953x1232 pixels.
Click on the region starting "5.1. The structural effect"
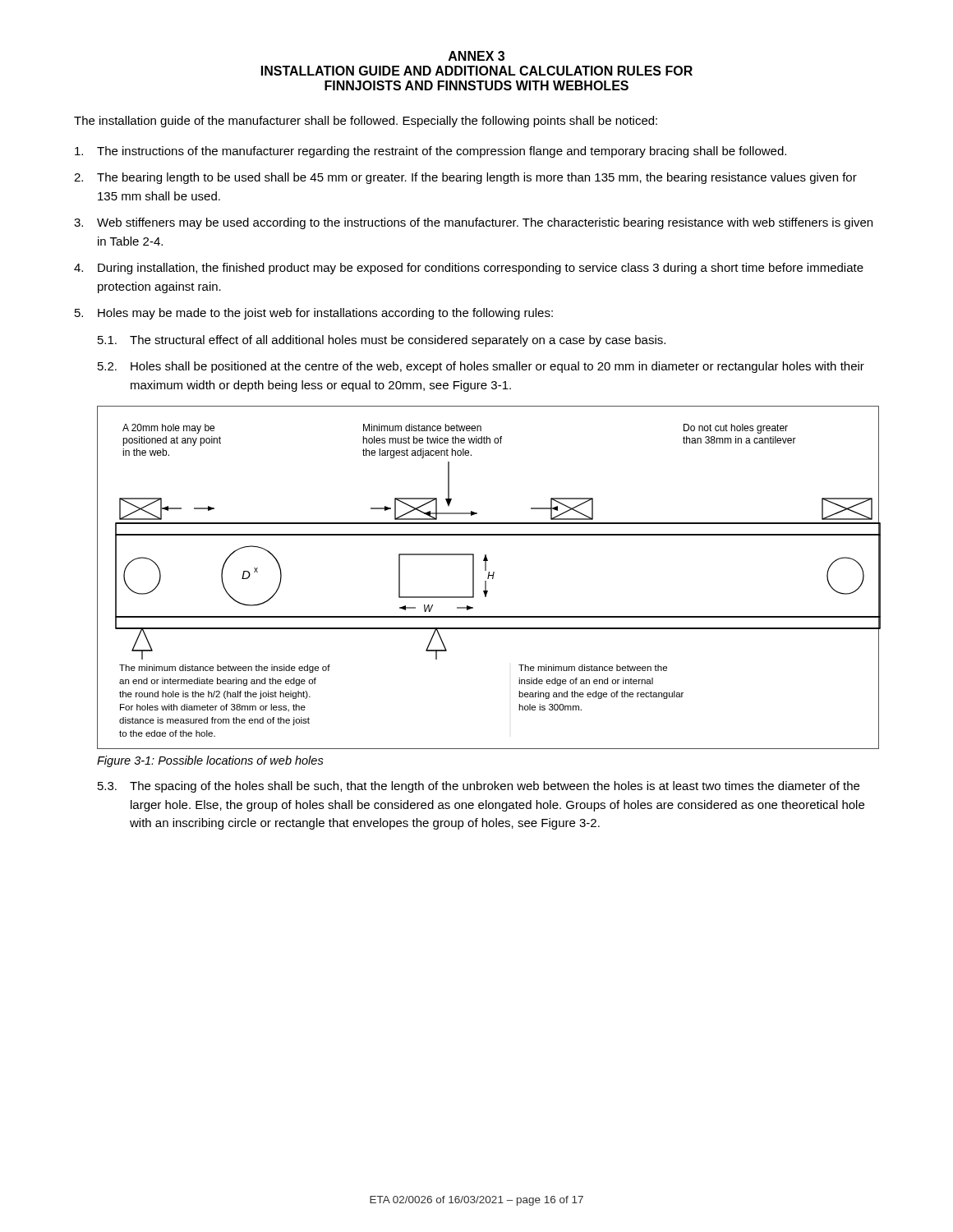coord(488,340)
